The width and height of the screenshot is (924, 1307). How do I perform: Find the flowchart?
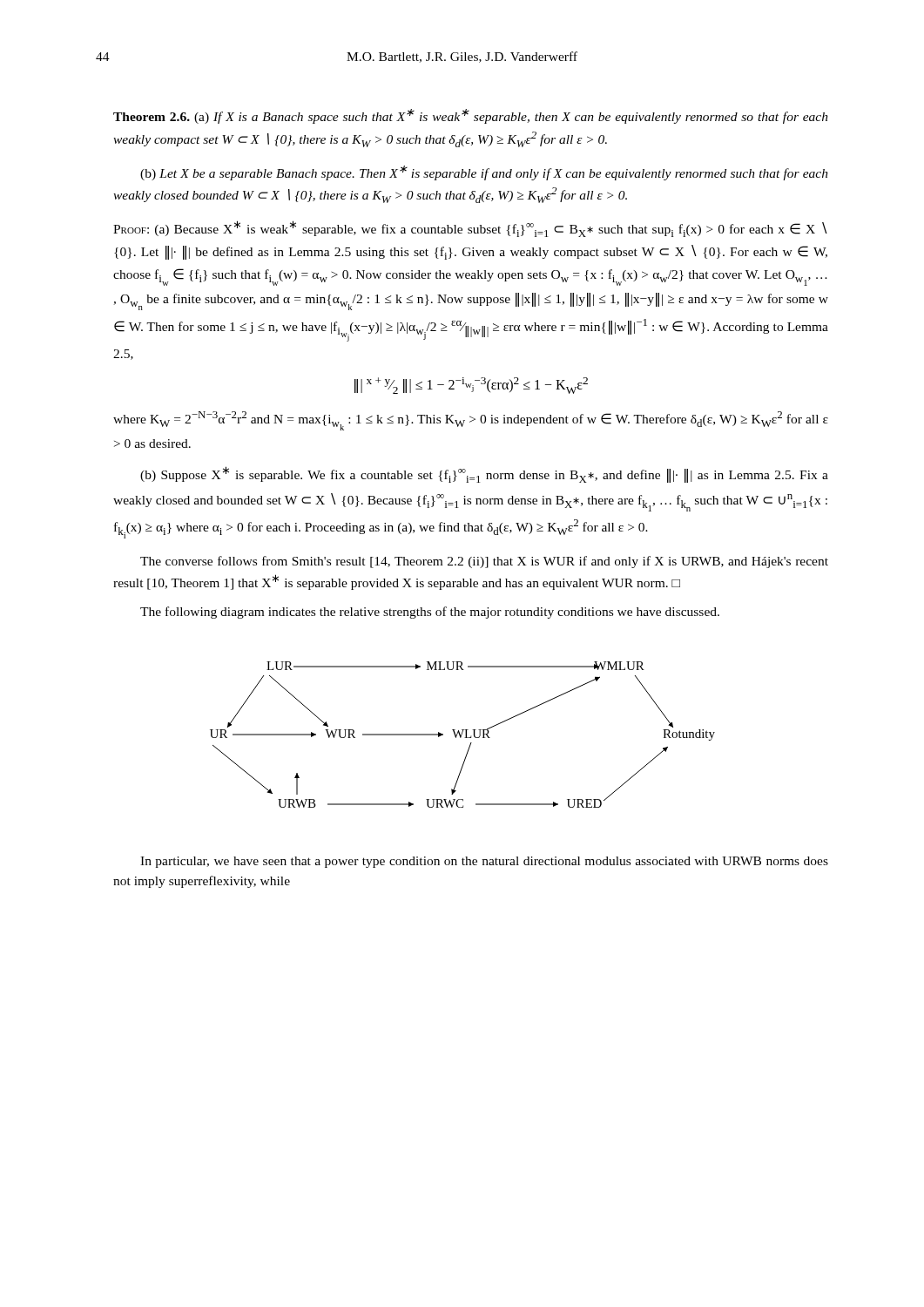(471, 734)
